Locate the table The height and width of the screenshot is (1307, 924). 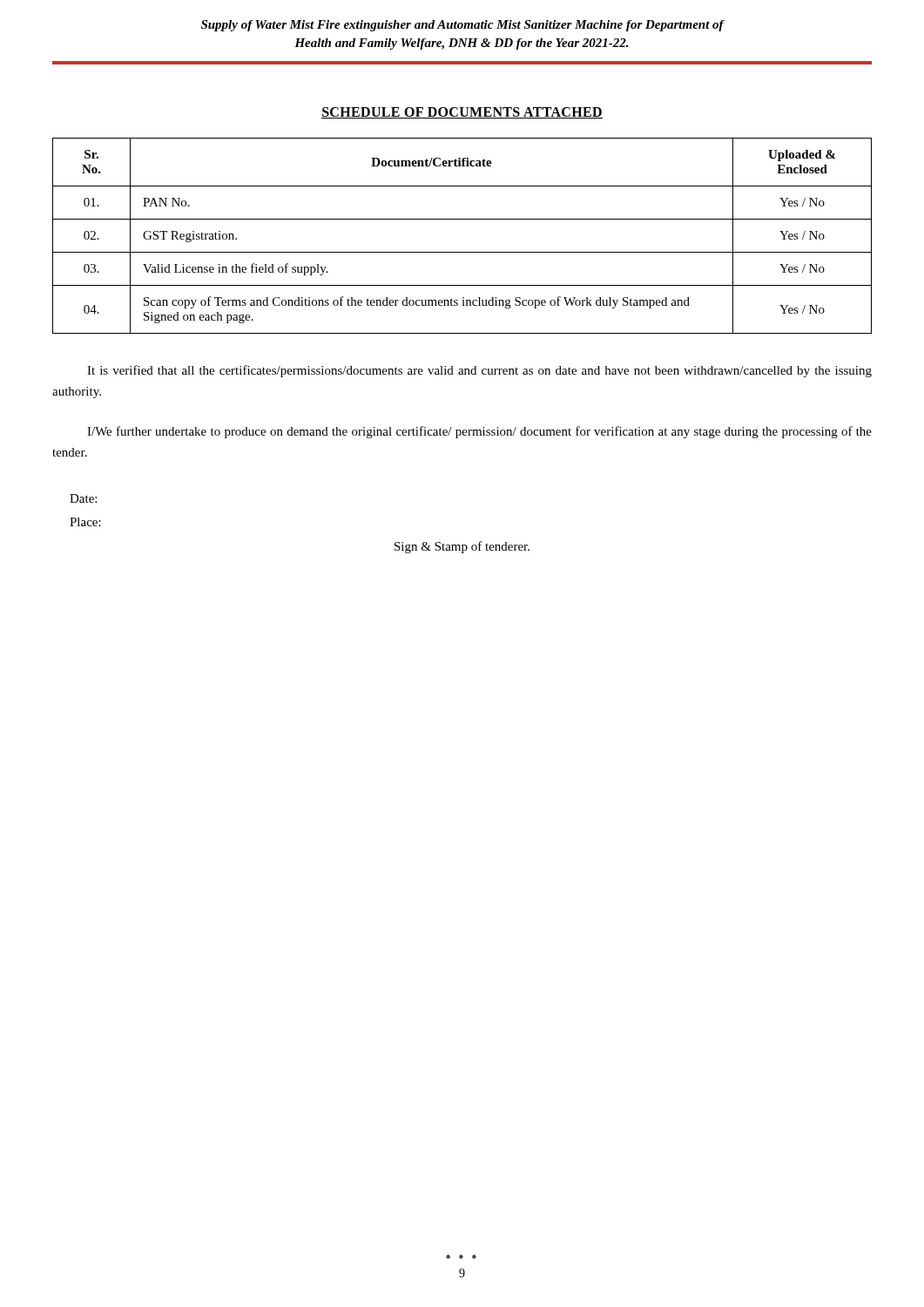462,236
